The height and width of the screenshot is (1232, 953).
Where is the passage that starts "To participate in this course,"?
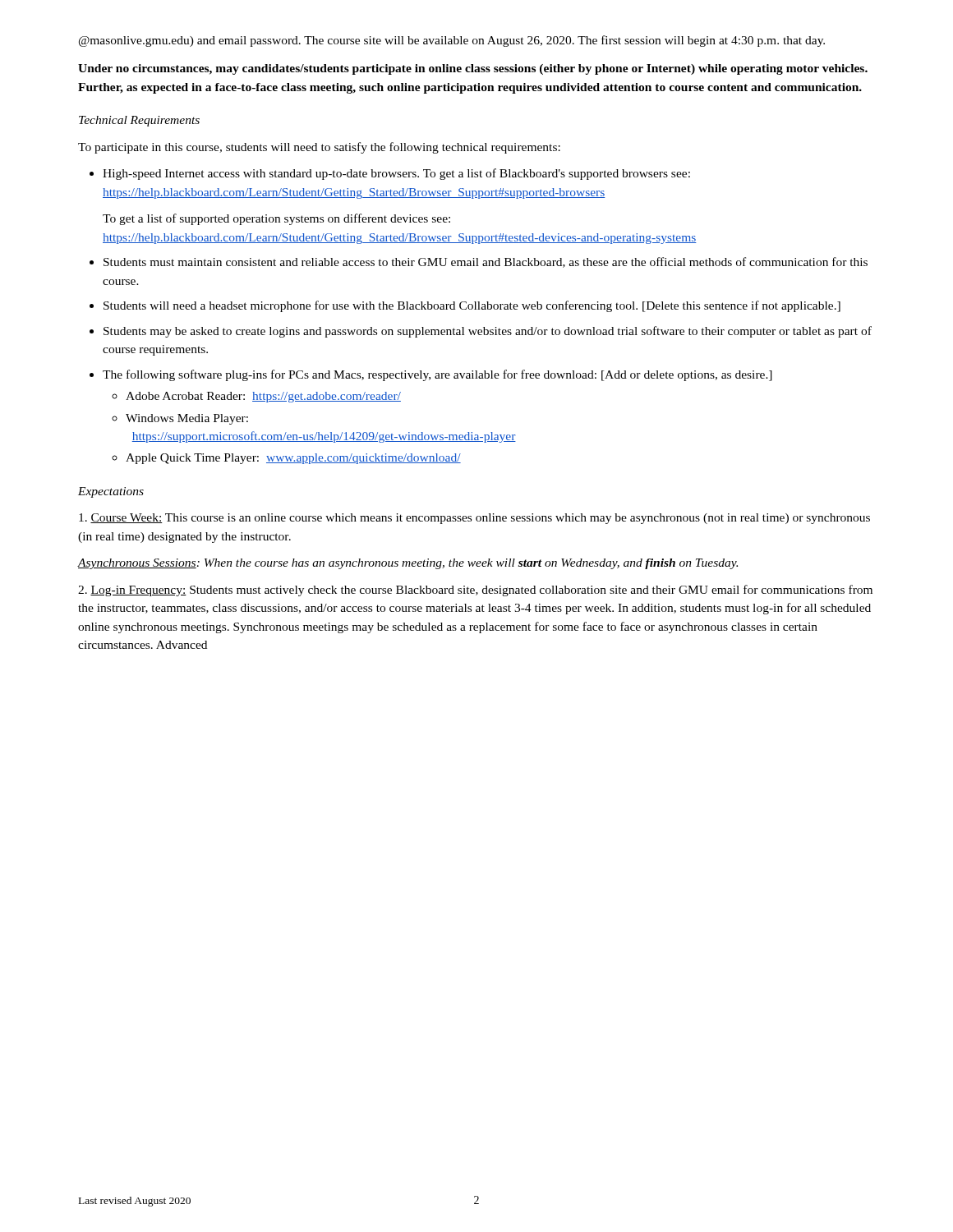point(476,147)
